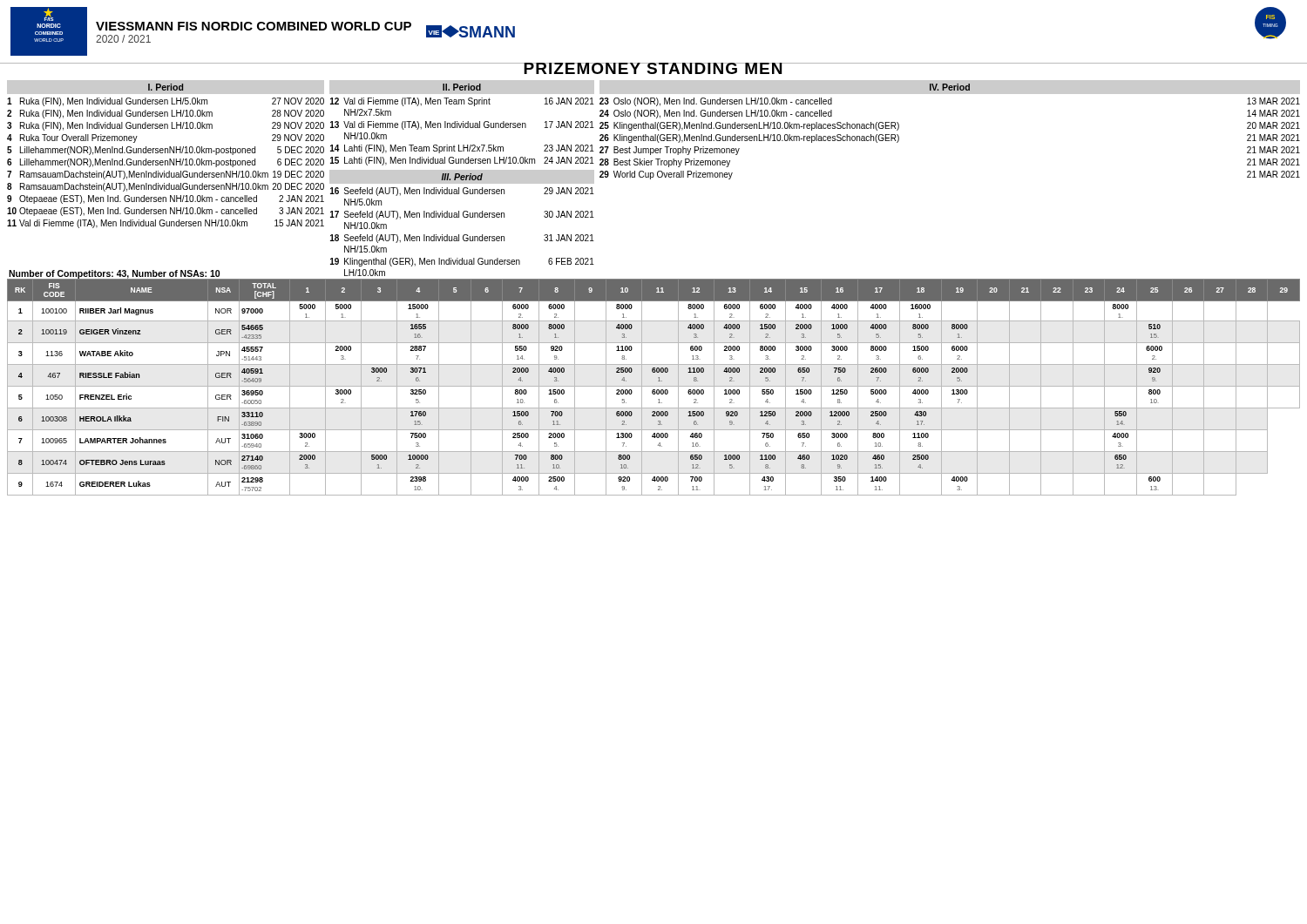Locate the title containing "PRIZEMONEY STANDING MEN"

654,68
